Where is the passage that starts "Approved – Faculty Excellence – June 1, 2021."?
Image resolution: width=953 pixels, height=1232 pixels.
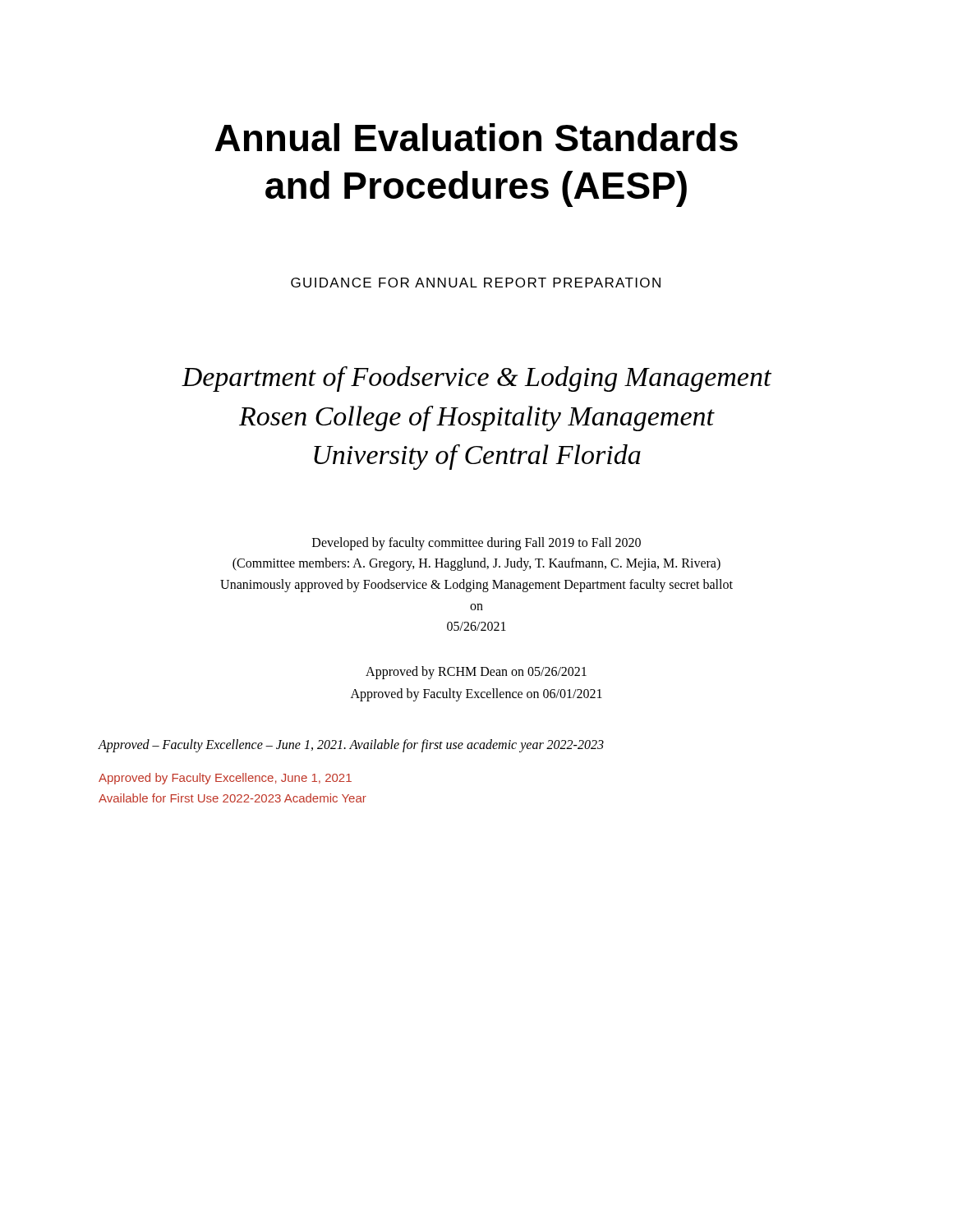(x=351, y=745)
